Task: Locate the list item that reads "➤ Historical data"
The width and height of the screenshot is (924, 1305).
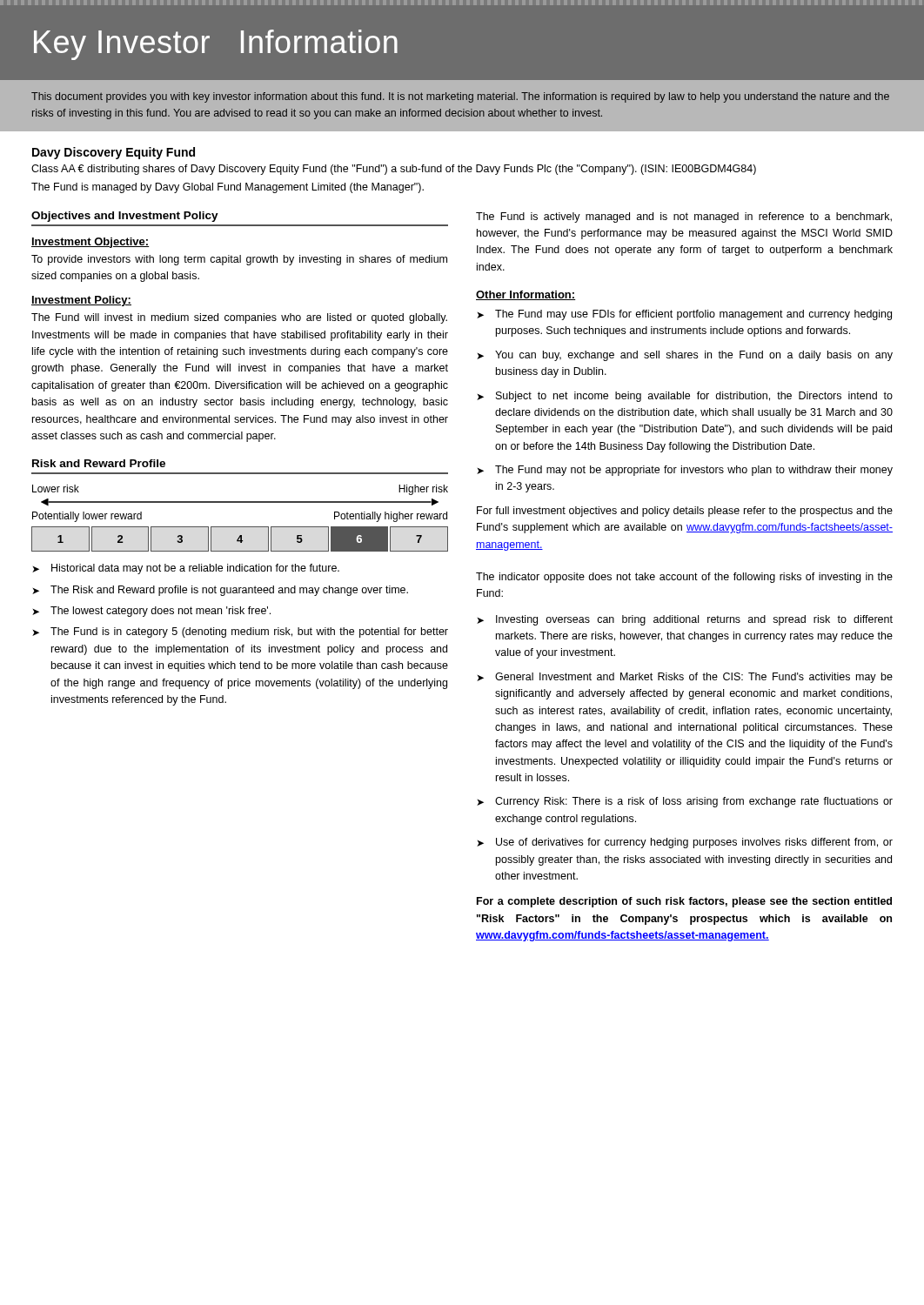Action: coord(186,569)
